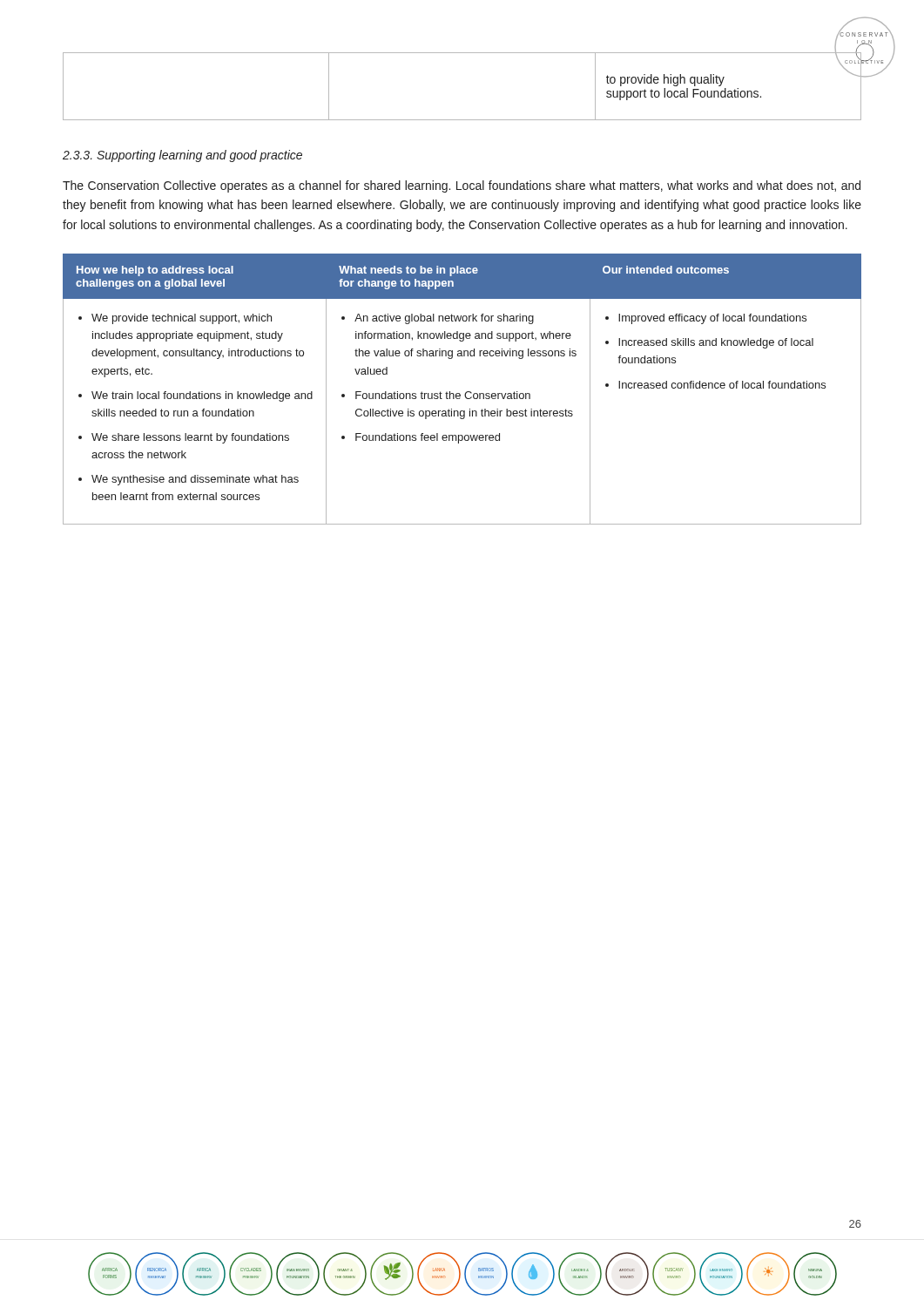Locate the text block that says "The Conservation Collective"
The width and height of the screenshot is (924, 1307).
pyautogui.click(x=462, y=205)
